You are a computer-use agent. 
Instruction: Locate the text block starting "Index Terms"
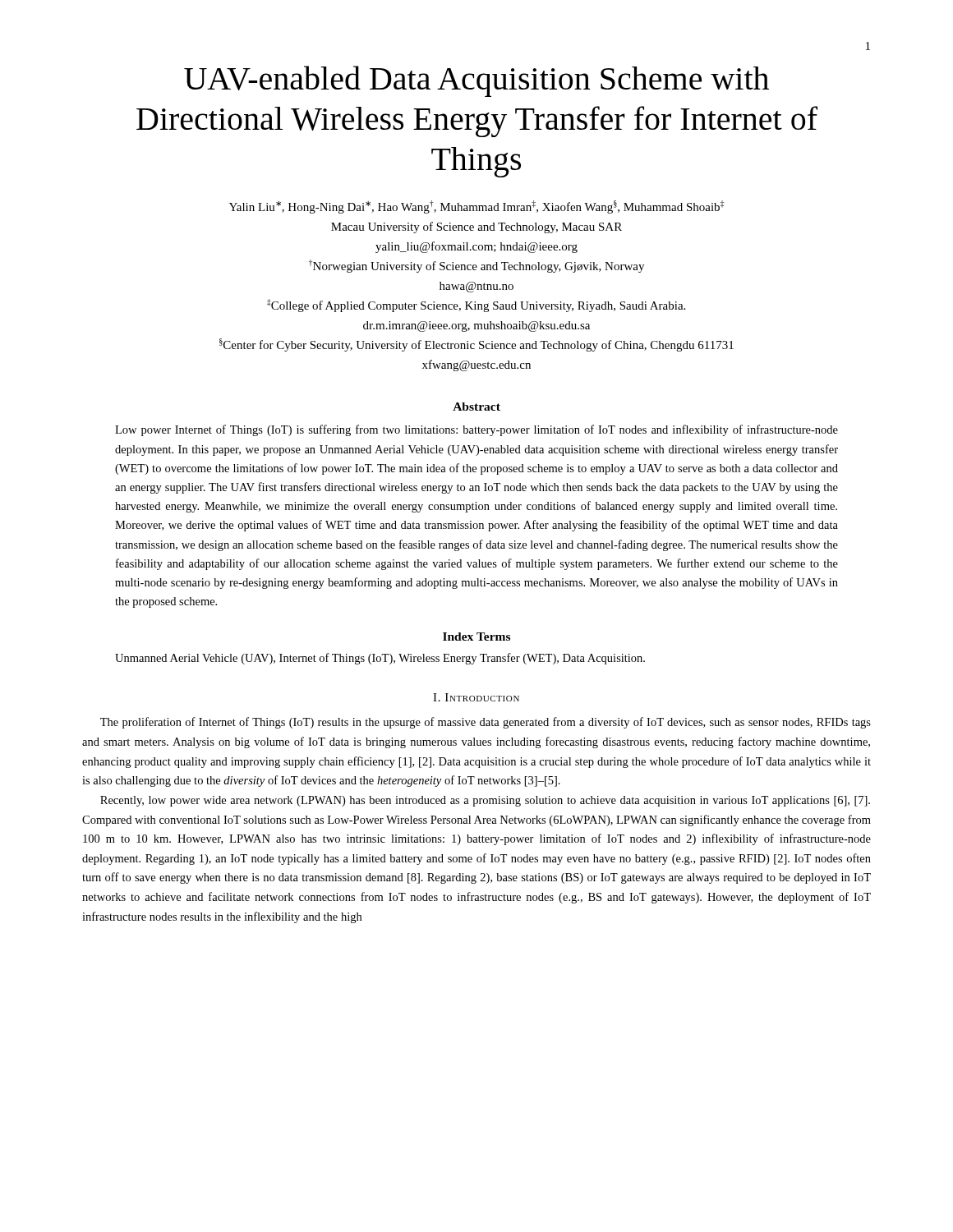point(476,636)
